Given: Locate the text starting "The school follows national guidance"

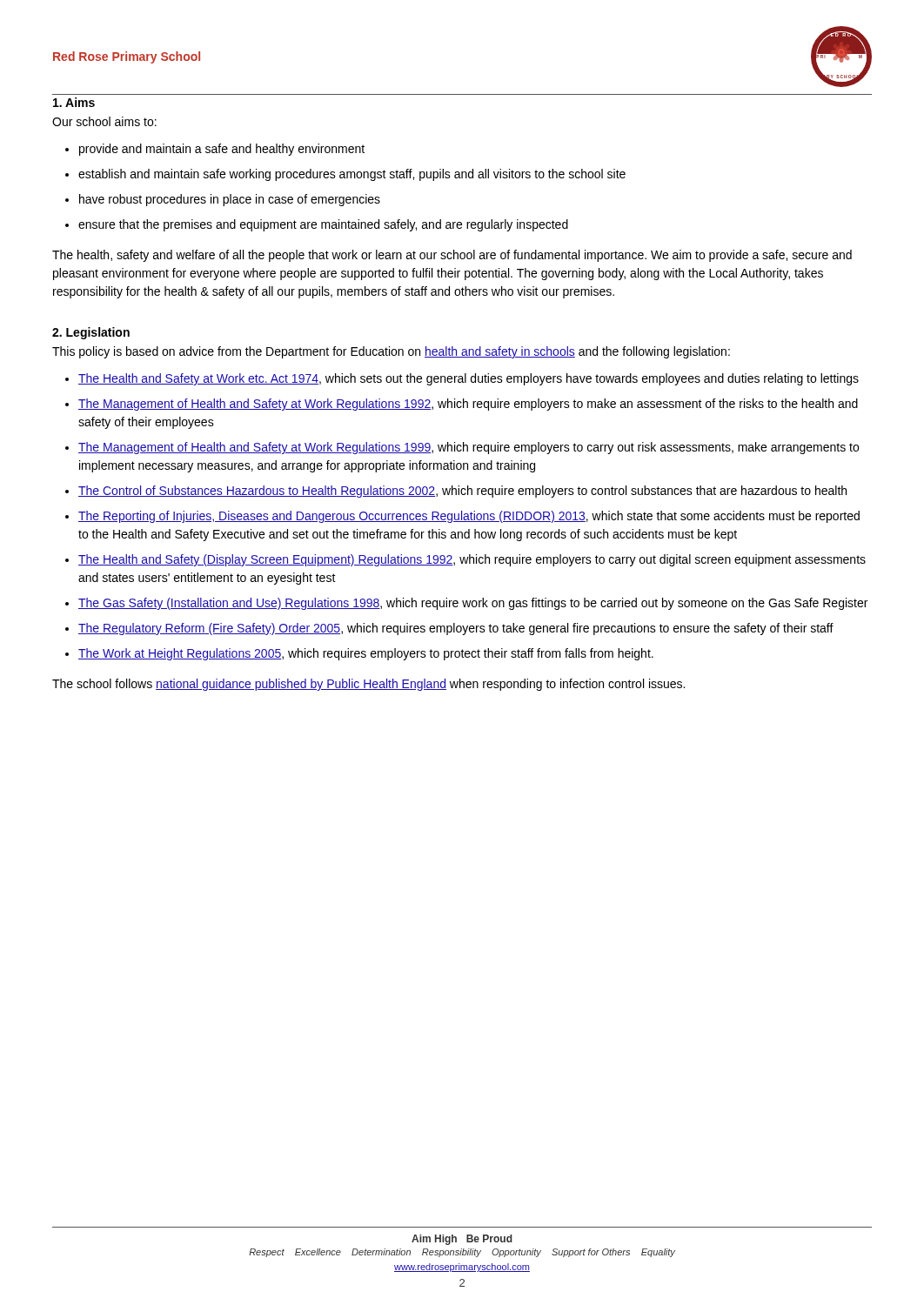Looking at the screenshot, I should [x=369, y=684].
